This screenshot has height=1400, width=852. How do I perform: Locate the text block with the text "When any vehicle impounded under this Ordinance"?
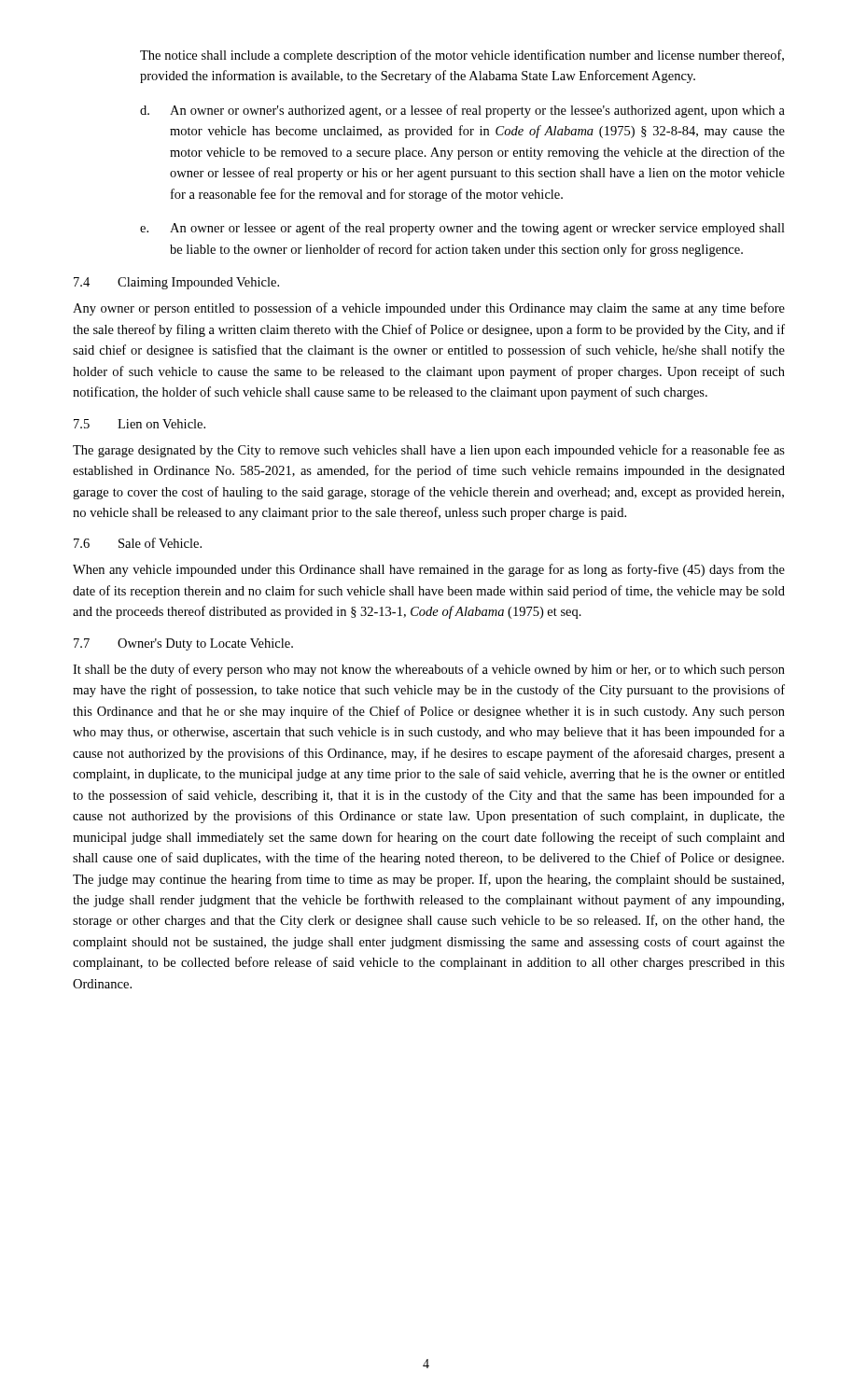429,591
